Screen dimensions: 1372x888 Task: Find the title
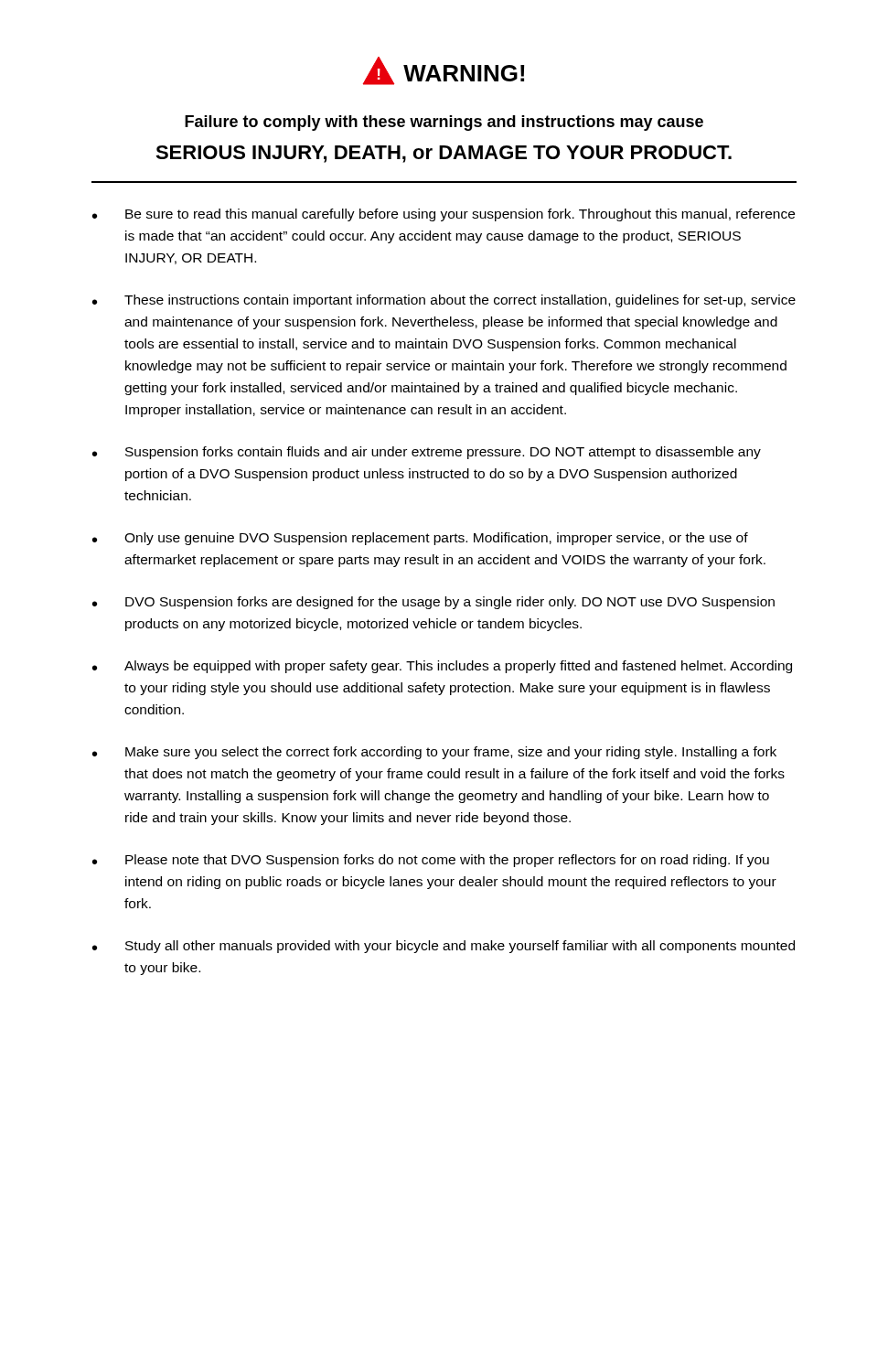(x=444, y=74)
